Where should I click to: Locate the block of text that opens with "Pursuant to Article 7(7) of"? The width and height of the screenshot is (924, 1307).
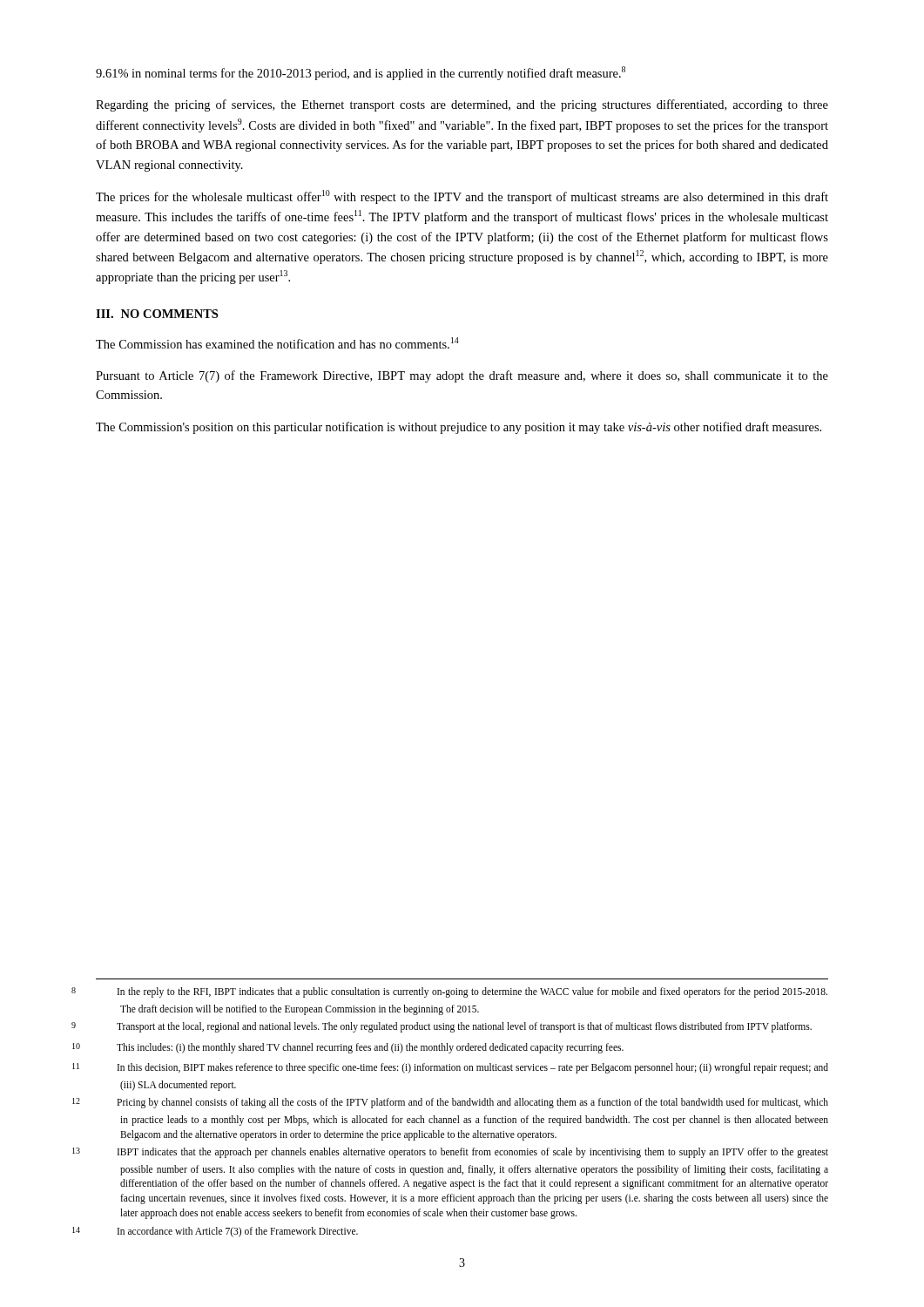coord(462,385)
